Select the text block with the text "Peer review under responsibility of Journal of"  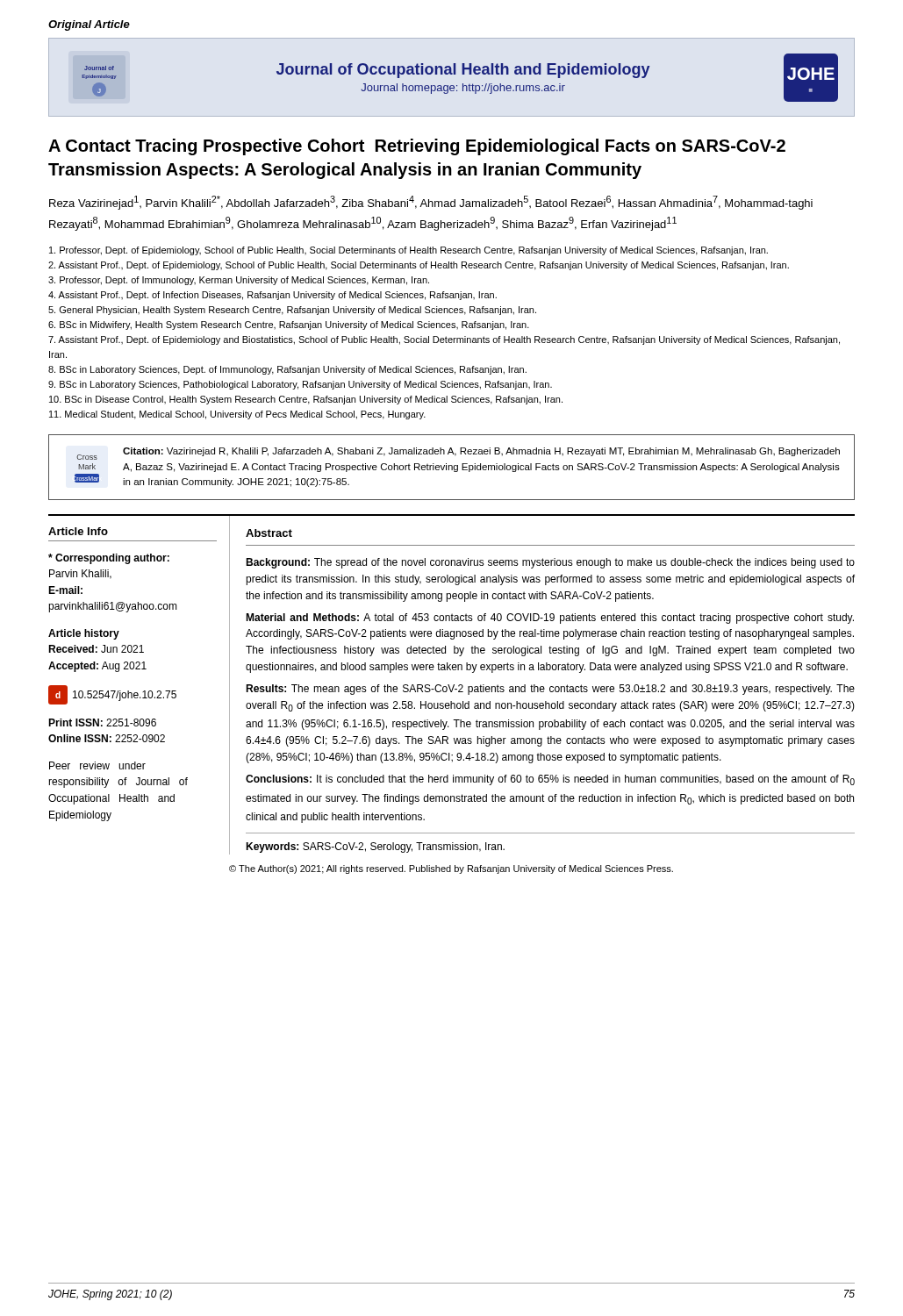click(x=118, y=790)
